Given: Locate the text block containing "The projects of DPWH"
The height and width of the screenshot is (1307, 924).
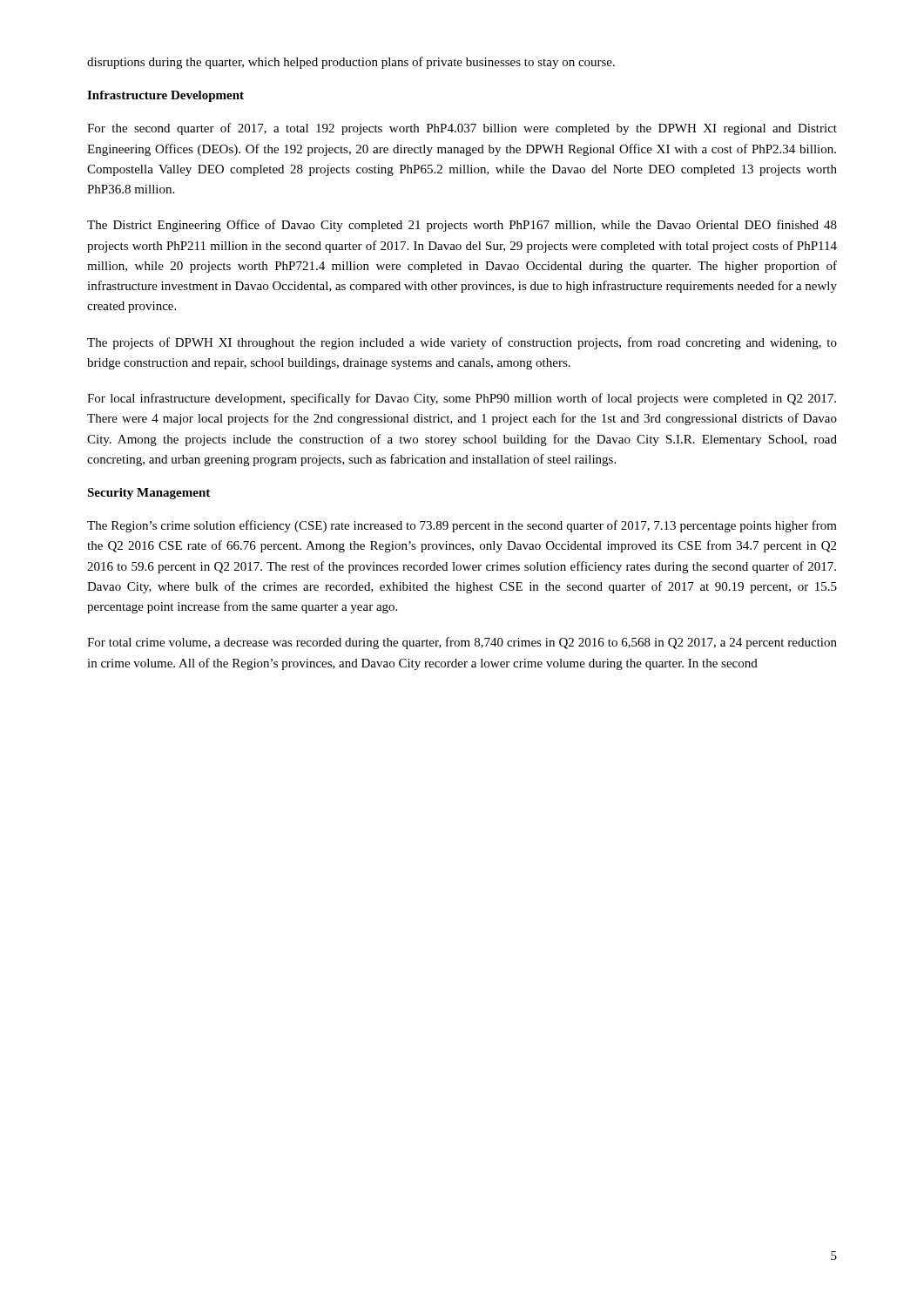Looking at the screenshot, I should [x=462, y=352].
